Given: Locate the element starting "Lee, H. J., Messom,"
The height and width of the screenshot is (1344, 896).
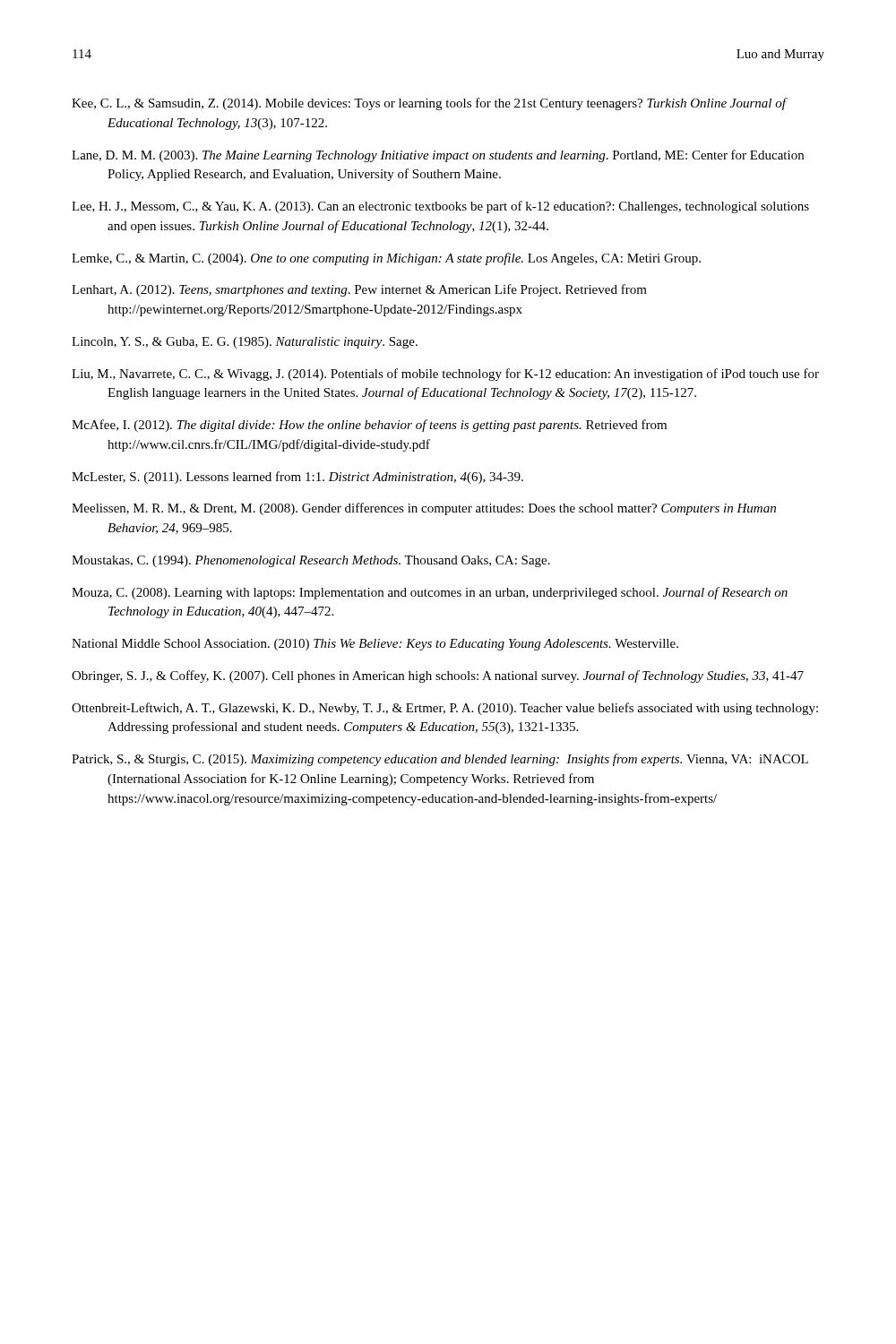Looking at the screenshot, I should [x=440, y=216].
